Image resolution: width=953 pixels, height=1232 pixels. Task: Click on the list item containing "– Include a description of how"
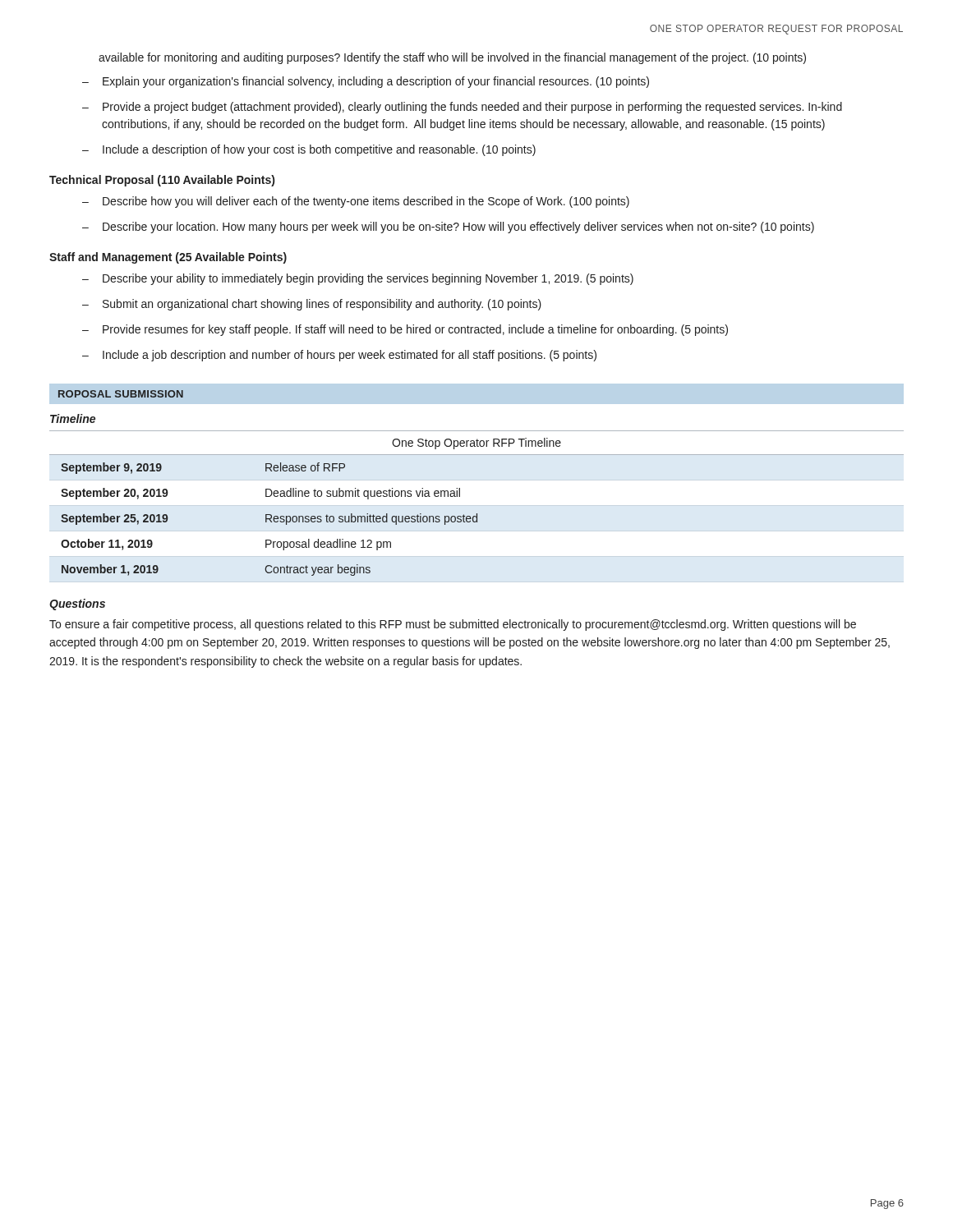pos(493,150)
